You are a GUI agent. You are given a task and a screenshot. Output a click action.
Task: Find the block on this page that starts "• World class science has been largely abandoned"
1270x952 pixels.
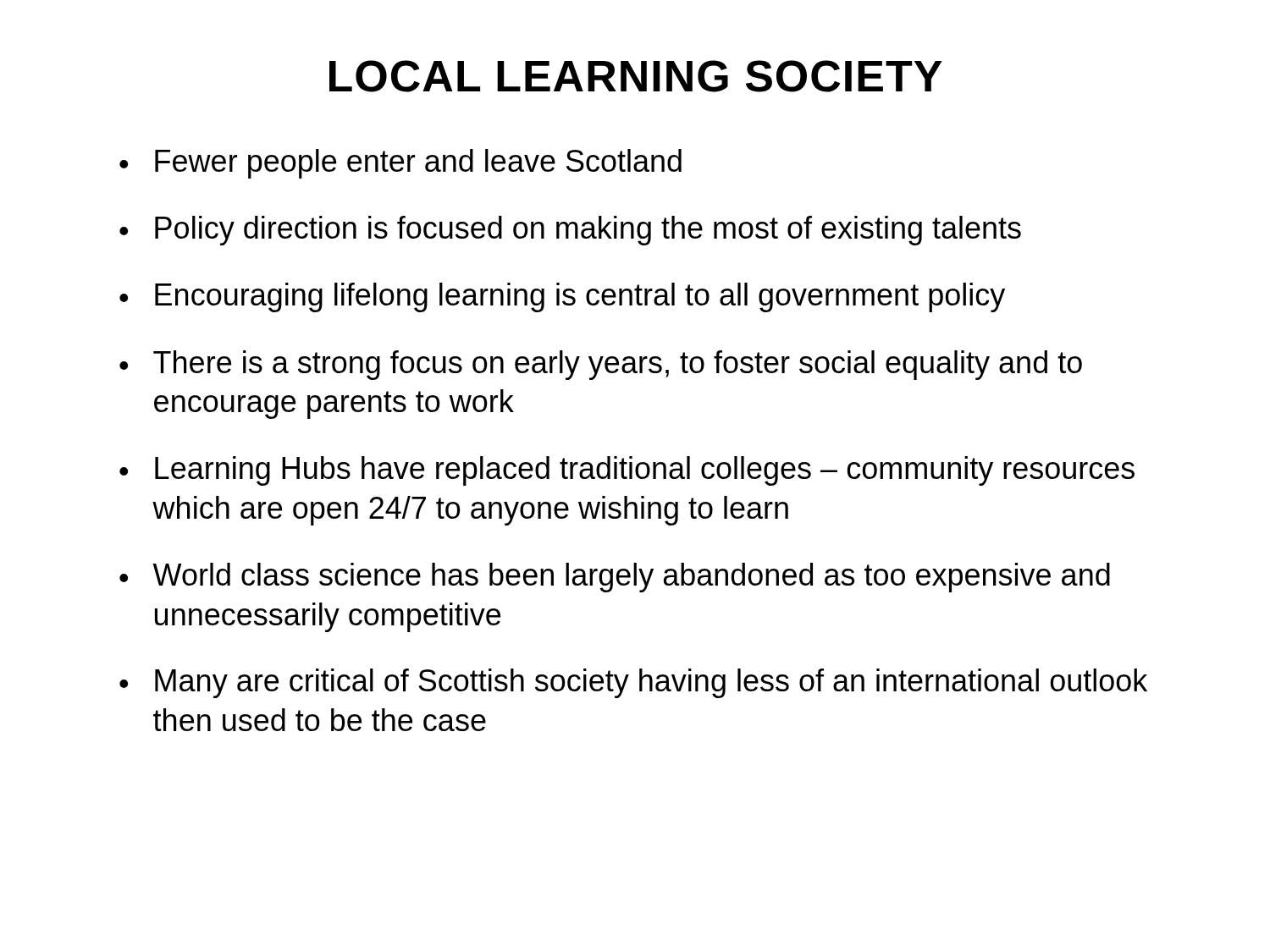(643, 595)
